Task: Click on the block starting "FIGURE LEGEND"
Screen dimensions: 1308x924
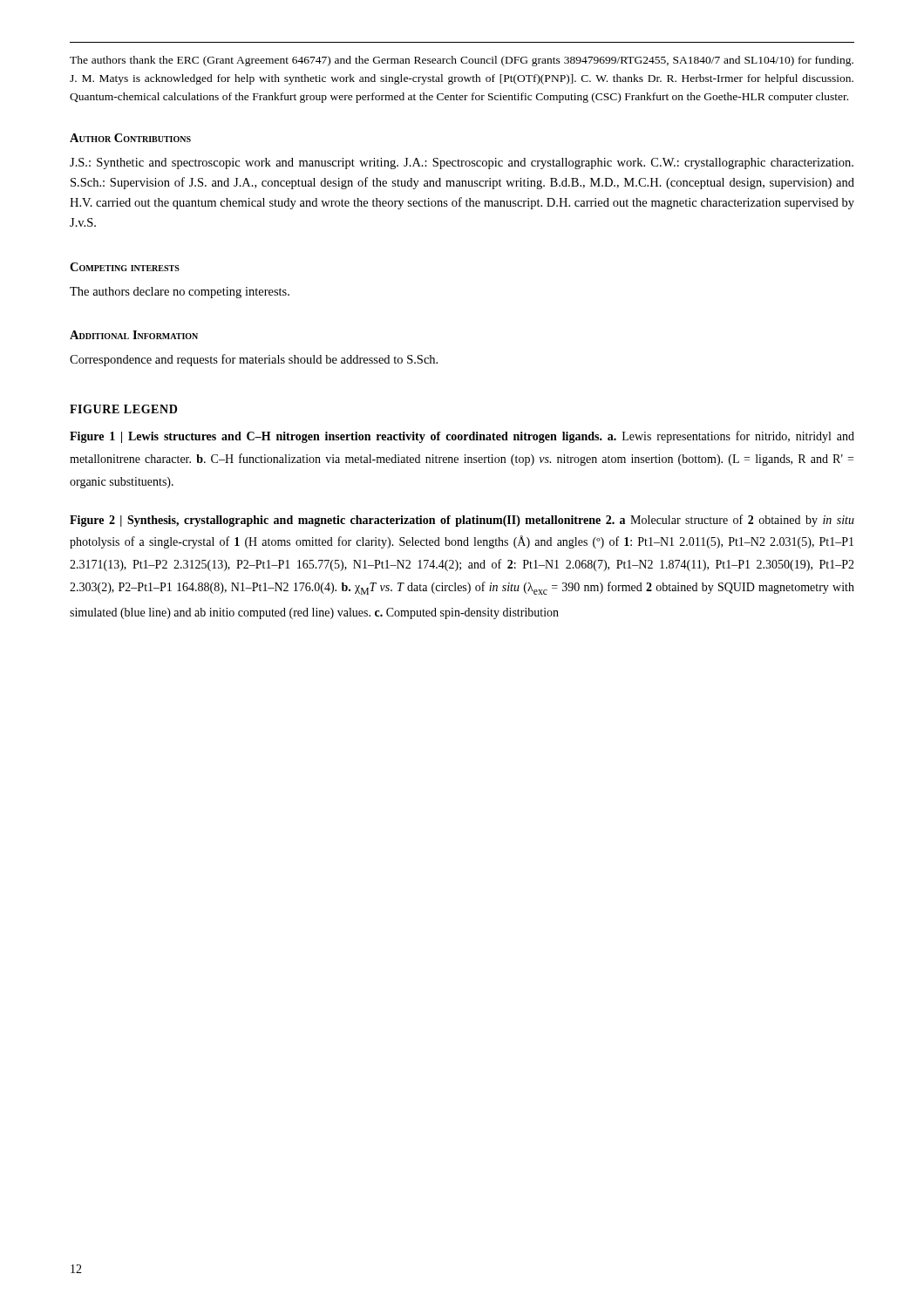Action: click(124, 409)
